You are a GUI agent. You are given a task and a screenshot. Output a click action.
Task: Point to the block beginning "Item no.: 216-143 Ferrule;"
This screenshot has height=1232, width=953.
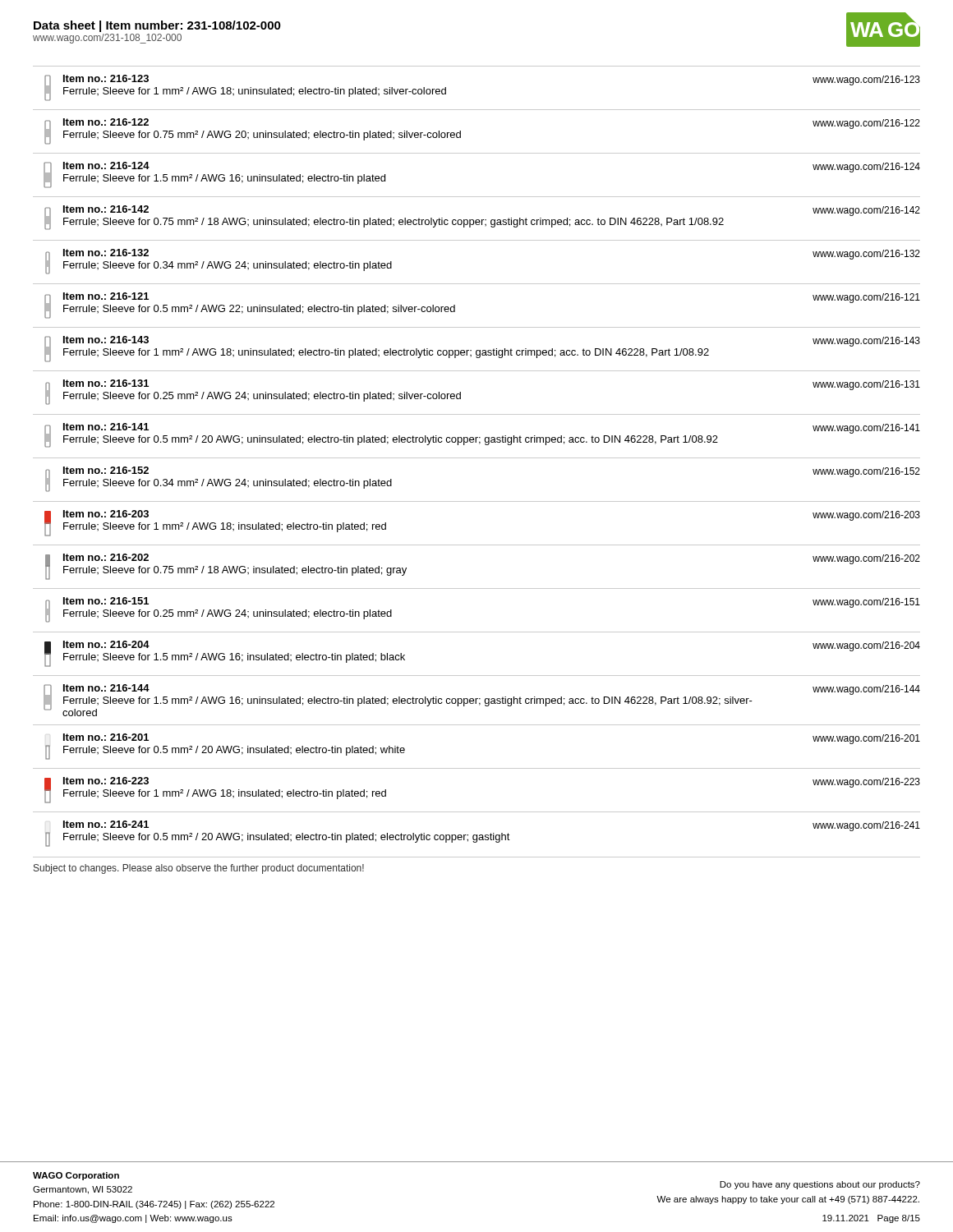click(476, 348)
